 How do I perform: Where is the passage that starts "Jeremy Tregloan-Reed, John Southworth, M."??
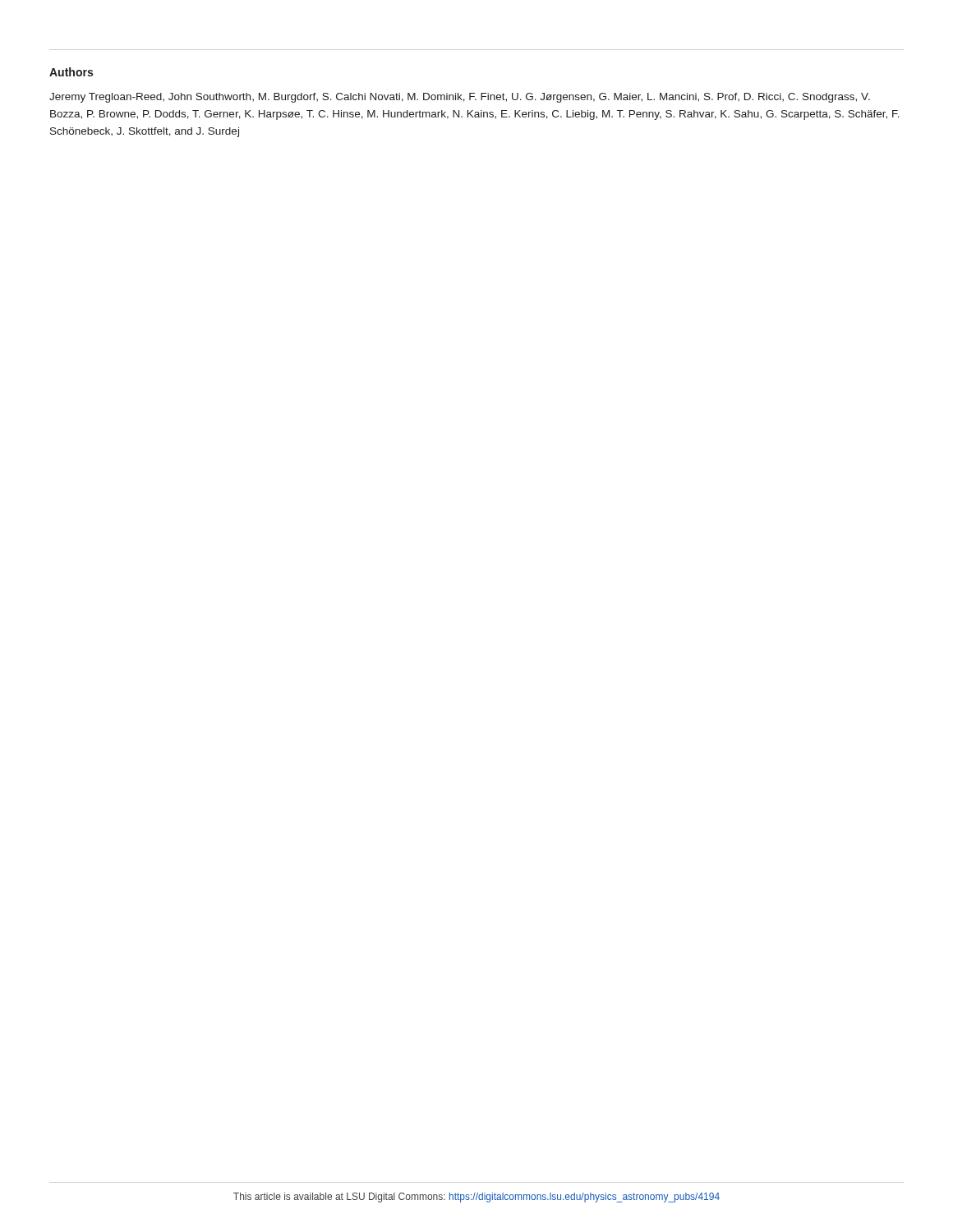coord(475,114)
